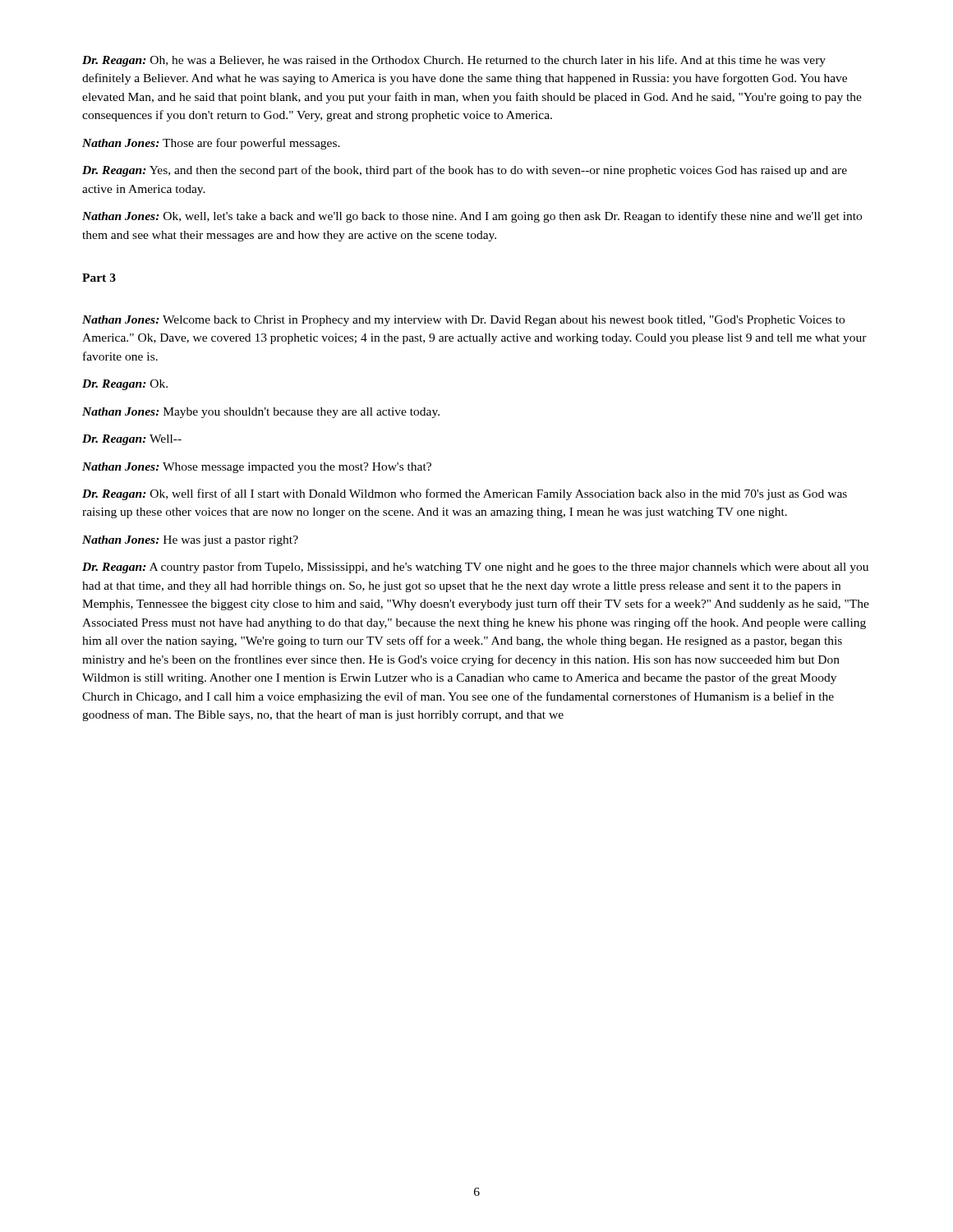953x1232 pixels.
Task: Click the passage that begins "Nathan Jones: Welcome back to Christ in Prophecy"
Action: click(476, 338)
